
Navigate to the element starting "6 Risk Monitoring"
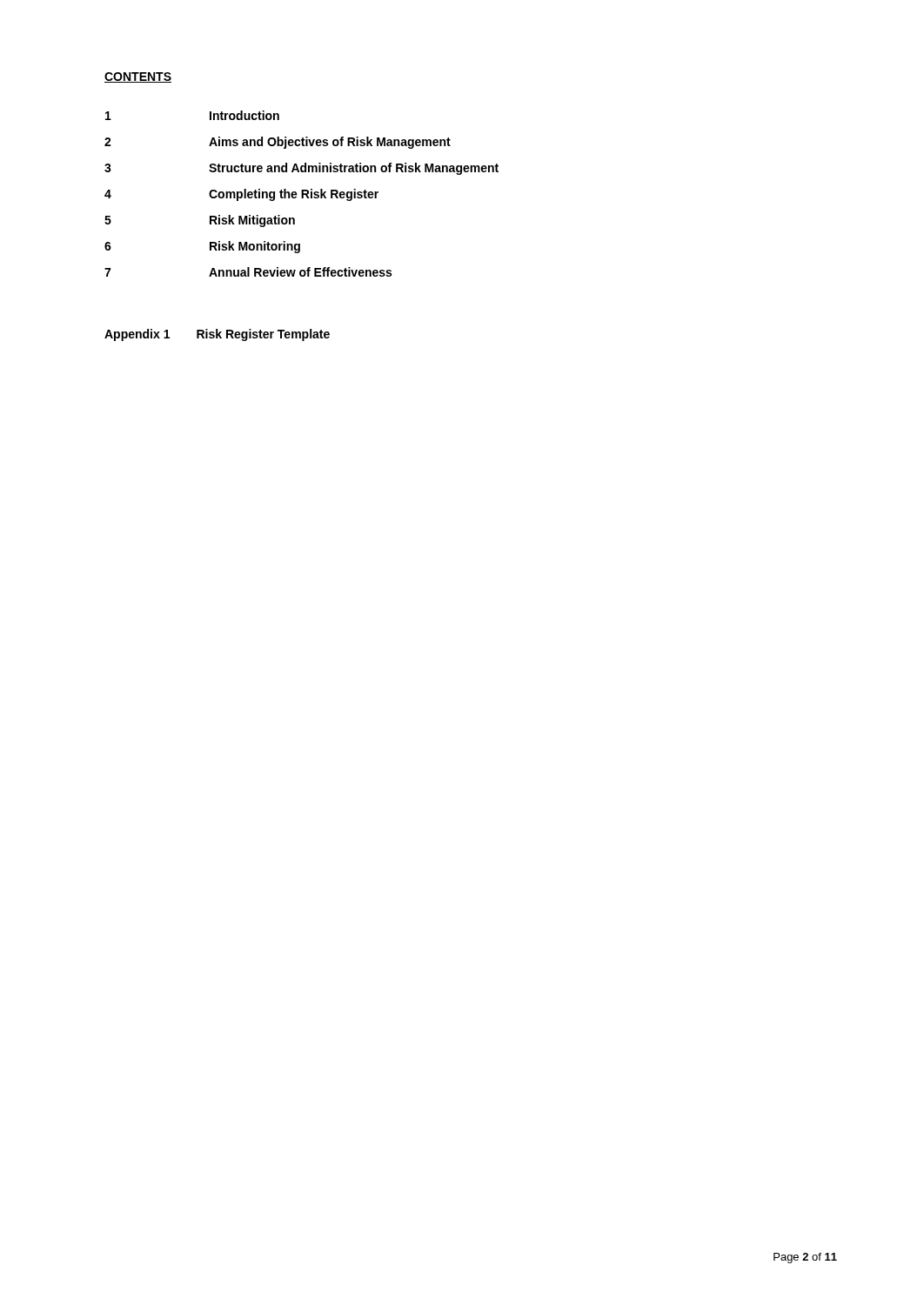click(108, 247)
